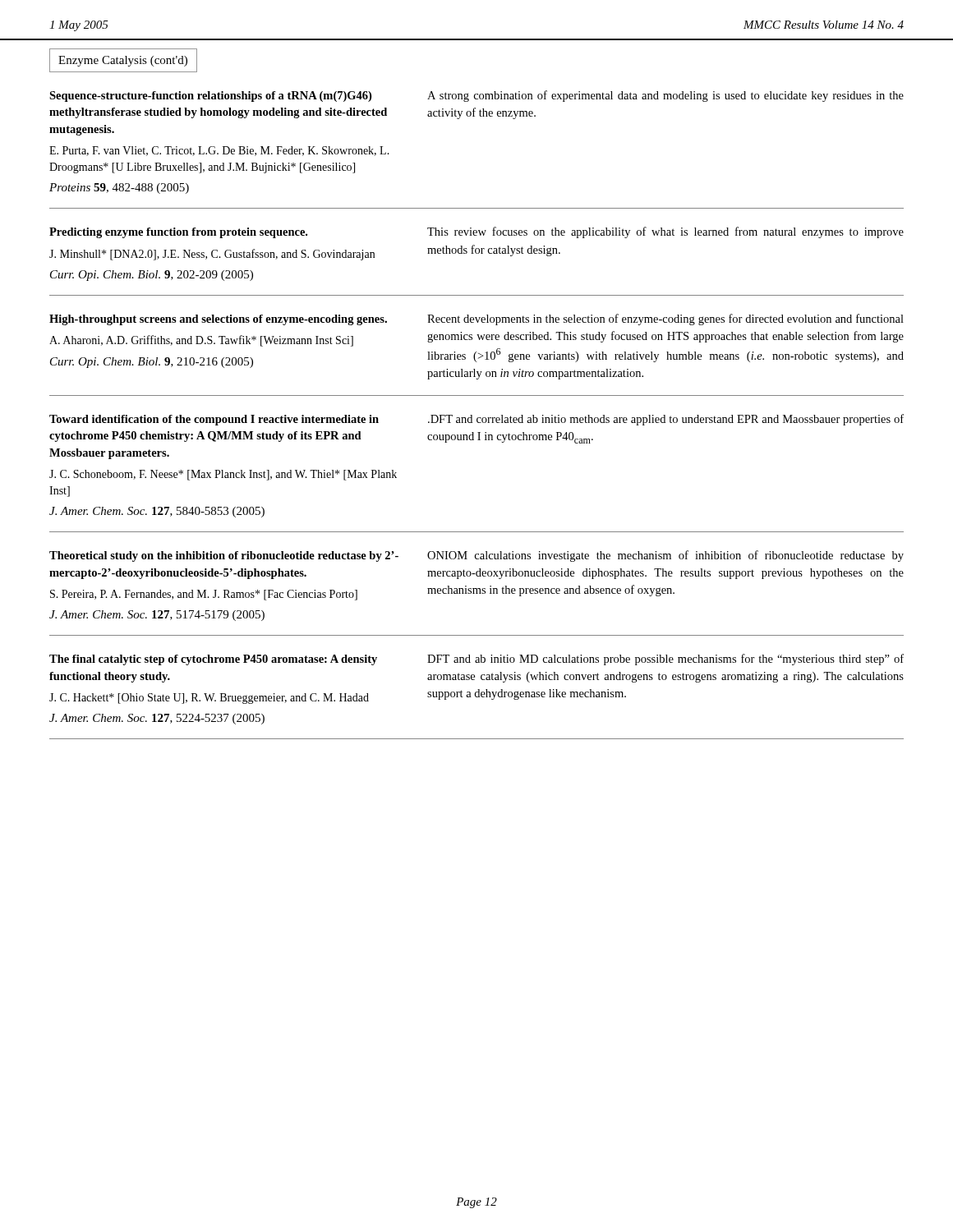This screenshot has width=953, height=1232.
Task: Navigate to the block starting "Theoretical study on the inhibition"
Action: pos(224,564)
